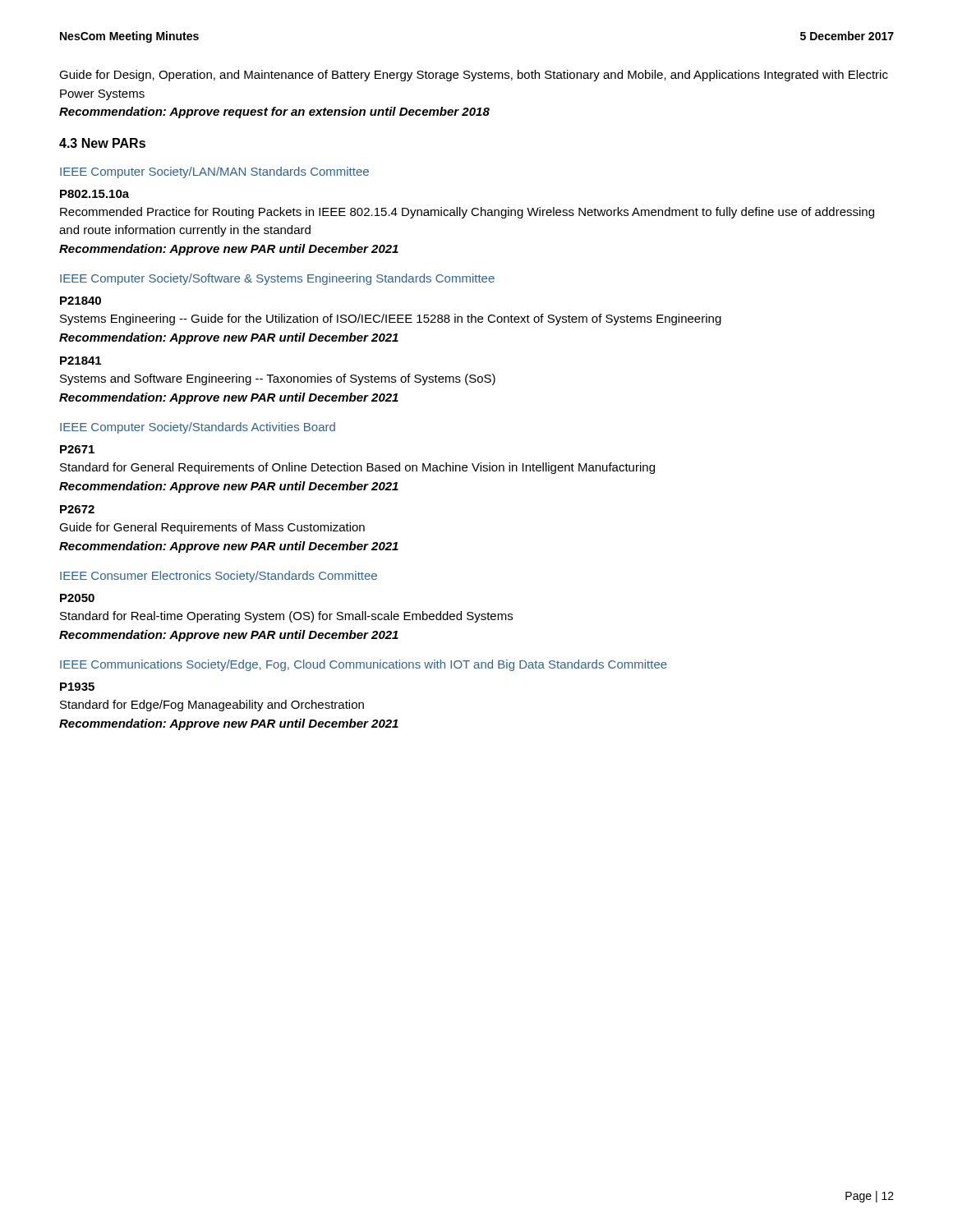This screenshot has width=953, height=1232.
Task: Select the text block containing "Recommended Practice for Routing Packets in IEEE"
Action: 467,213
